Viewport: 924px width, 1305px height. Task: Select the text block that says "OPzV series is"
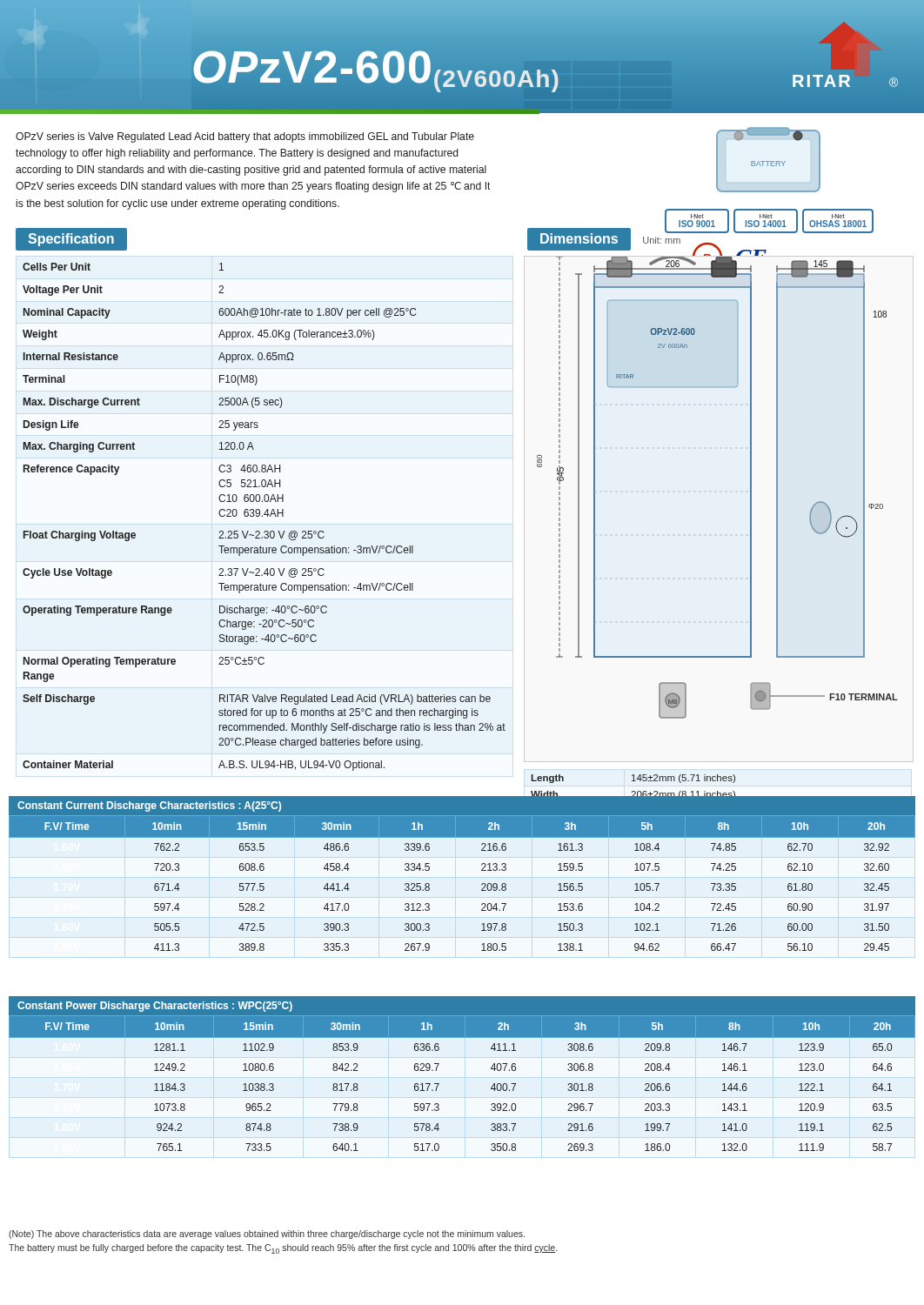(x=253, y=170)
